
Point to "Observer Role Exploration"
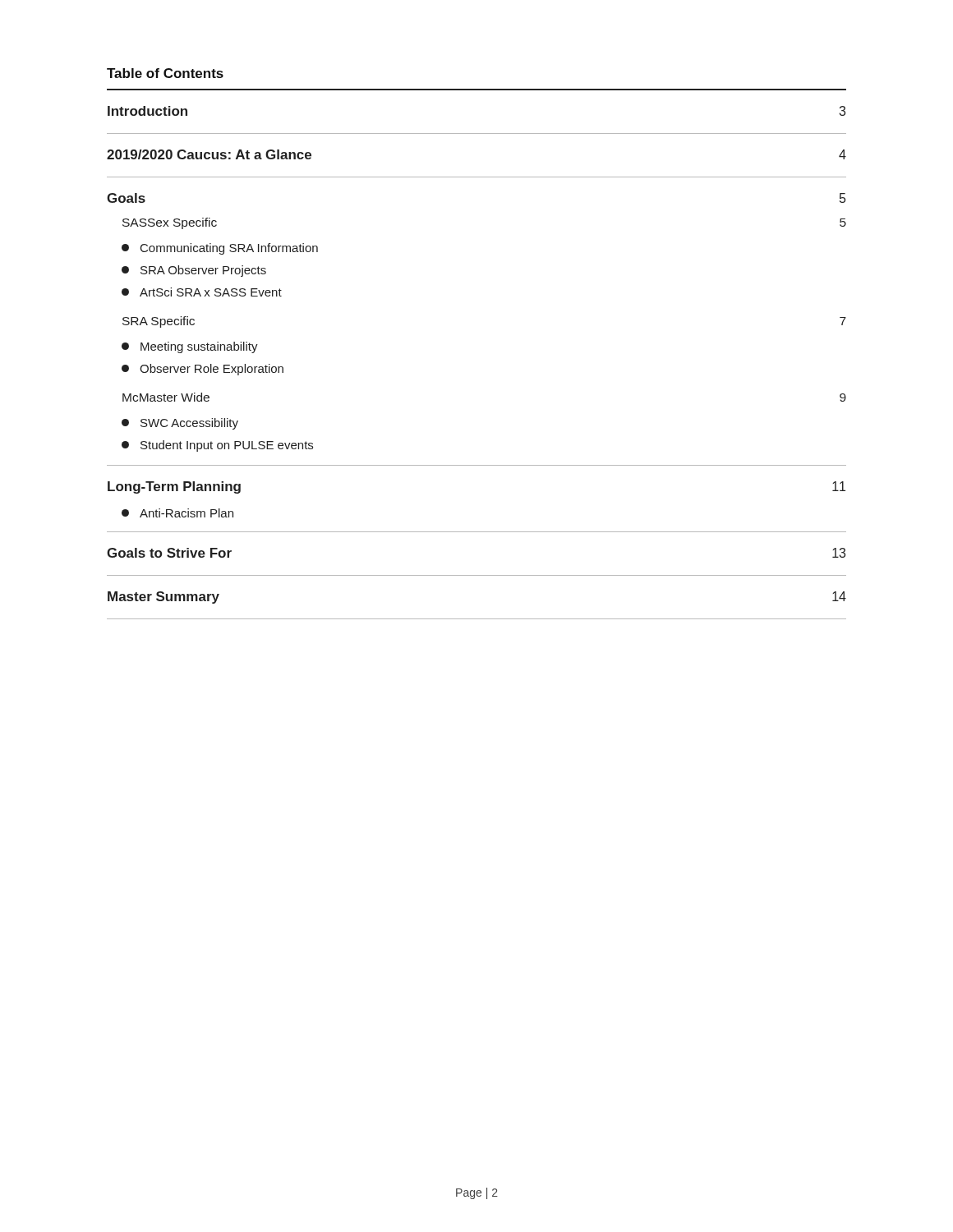(203, 368)
